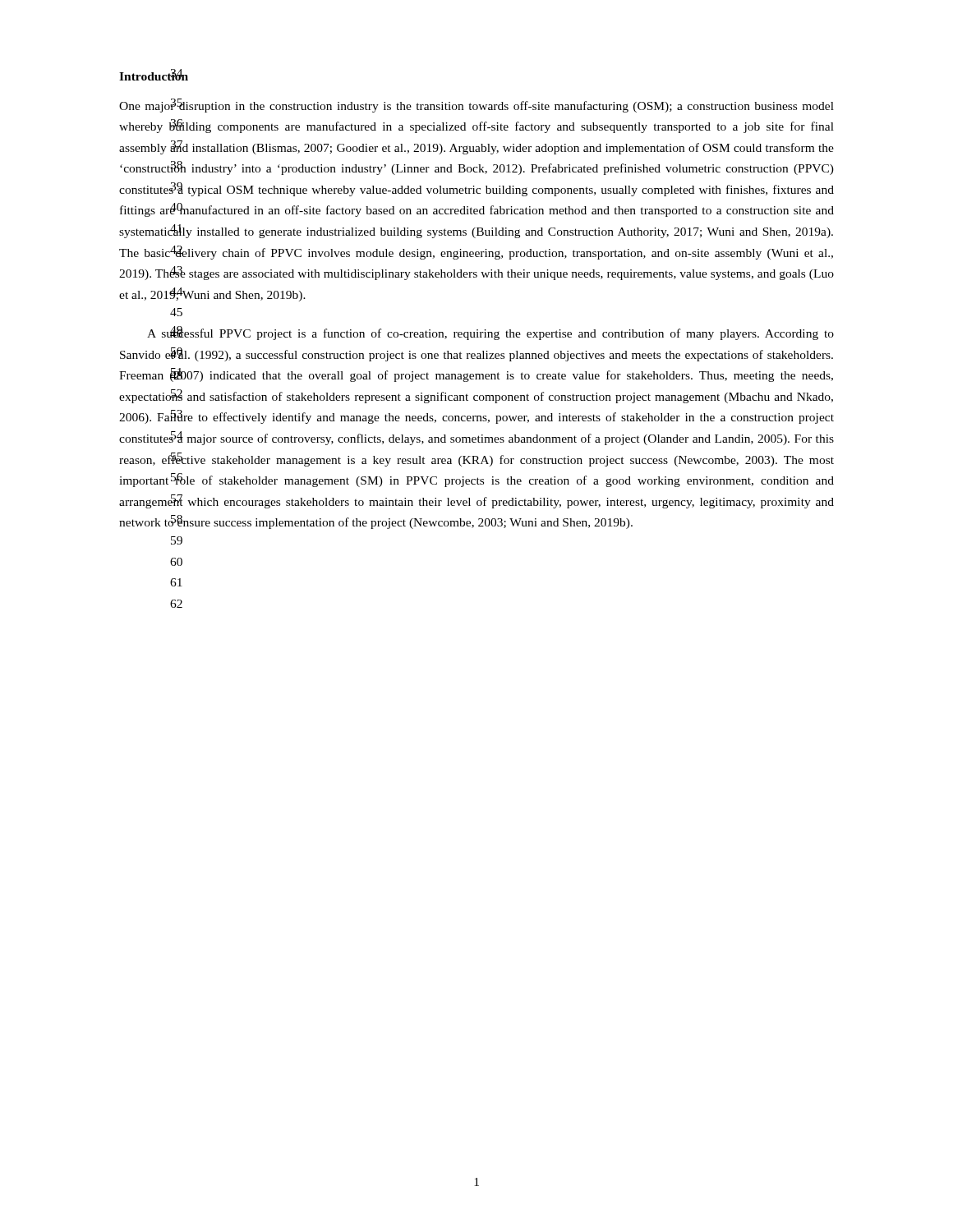Find the block on this page that starts "35 36 37 38 39 40 41 42"
The image size is (953, 1232).
pos(476,200)
